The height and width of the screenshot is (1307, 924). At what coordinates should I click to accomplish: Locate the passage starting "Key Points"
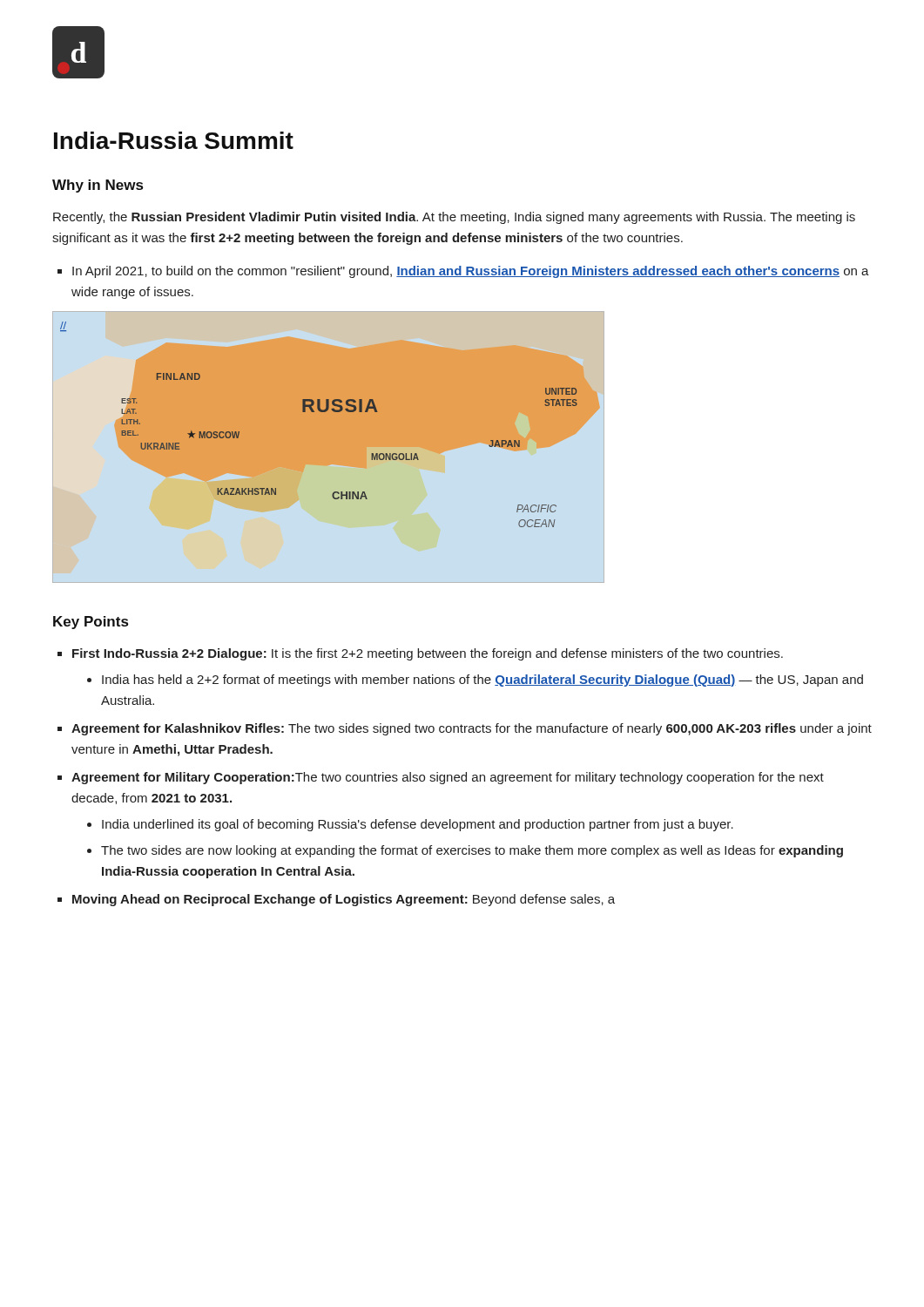[x=91, y=623]
